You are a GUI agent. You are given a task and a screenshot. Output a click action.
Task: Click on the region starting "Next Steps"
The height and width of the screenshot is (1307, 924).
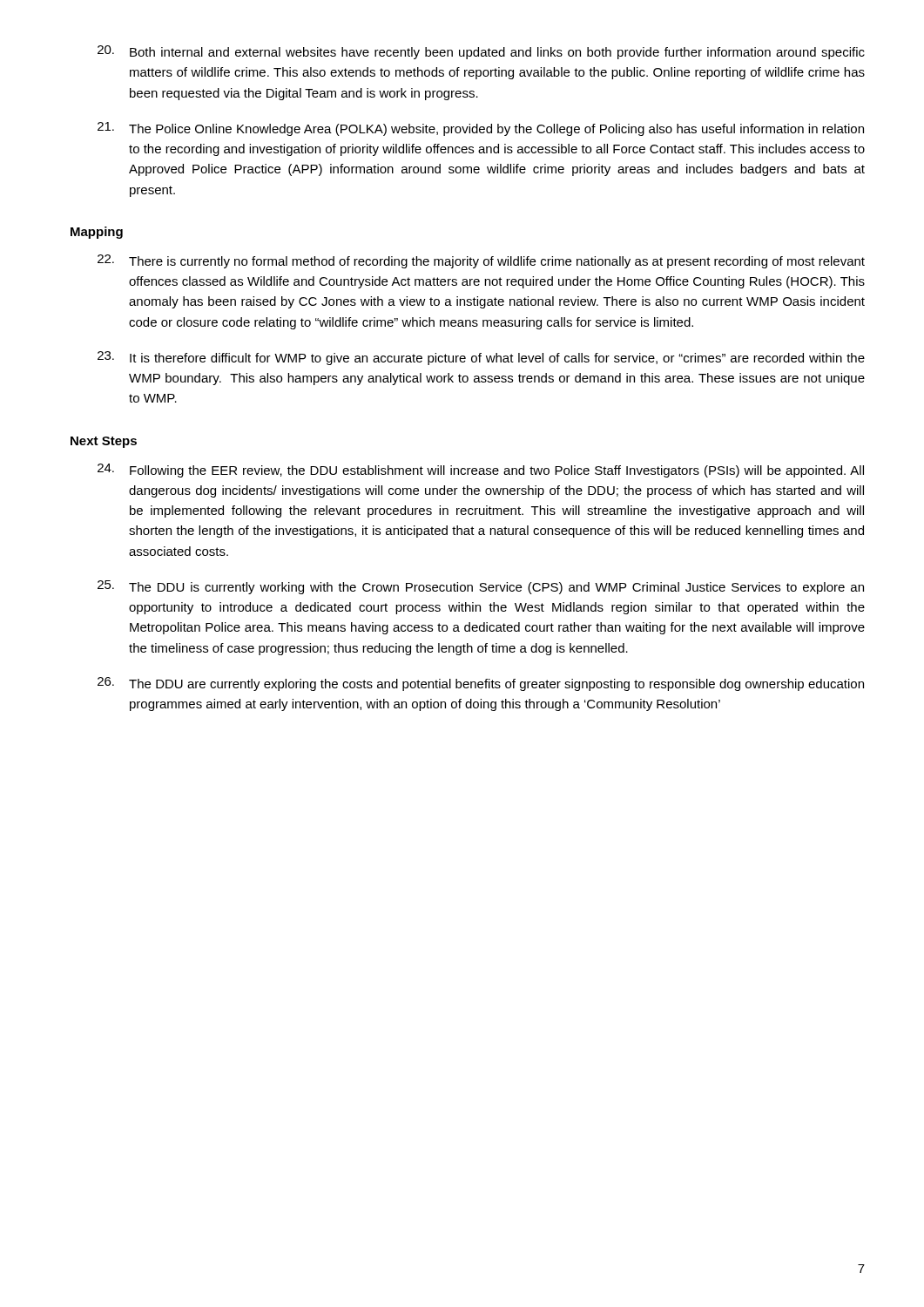pyautogui.click(x=103, y=440)
